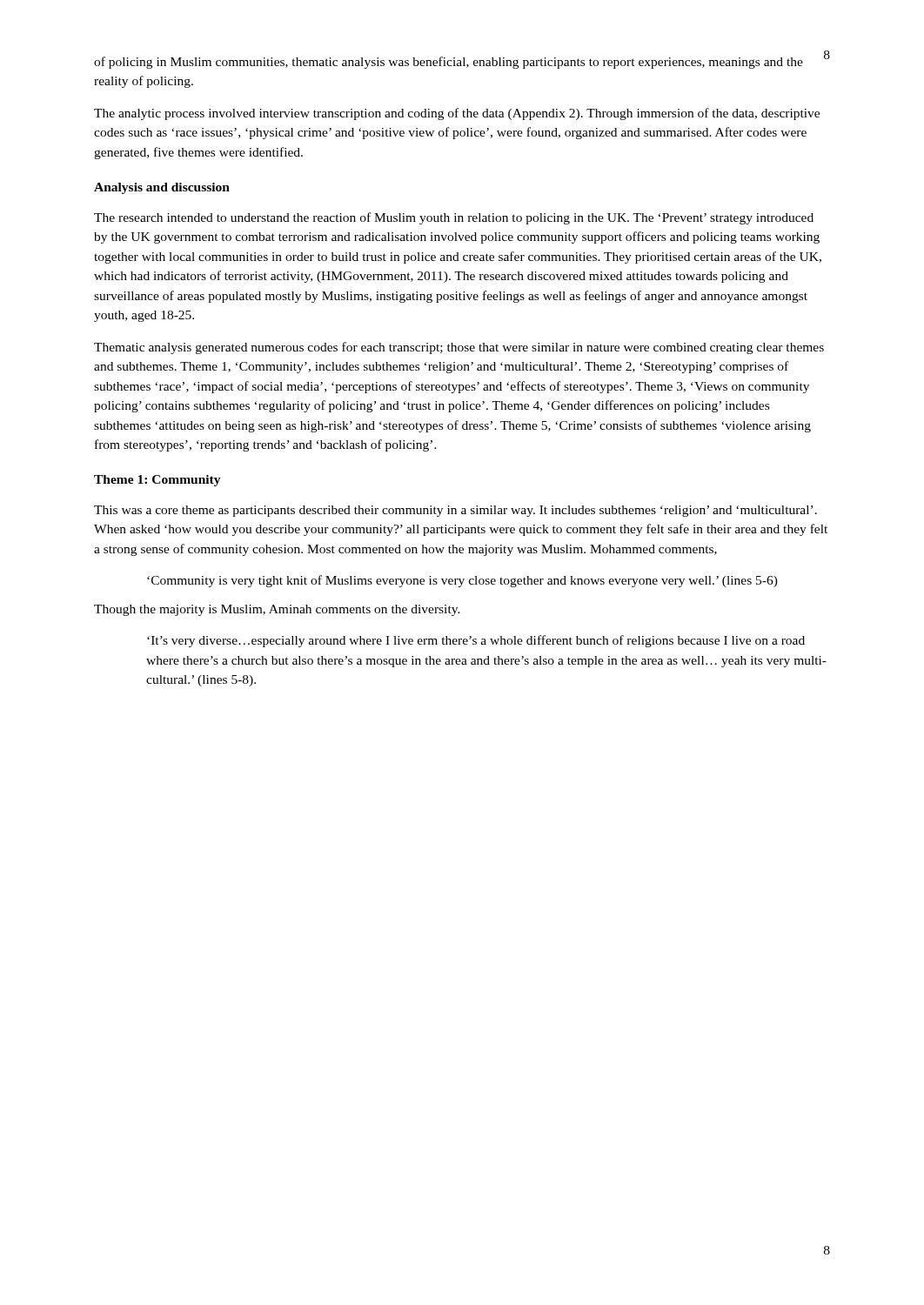924x1305 pixels.
Task: Click on the text block with the text "The analytic process"
Action: [x=462, y=133]
